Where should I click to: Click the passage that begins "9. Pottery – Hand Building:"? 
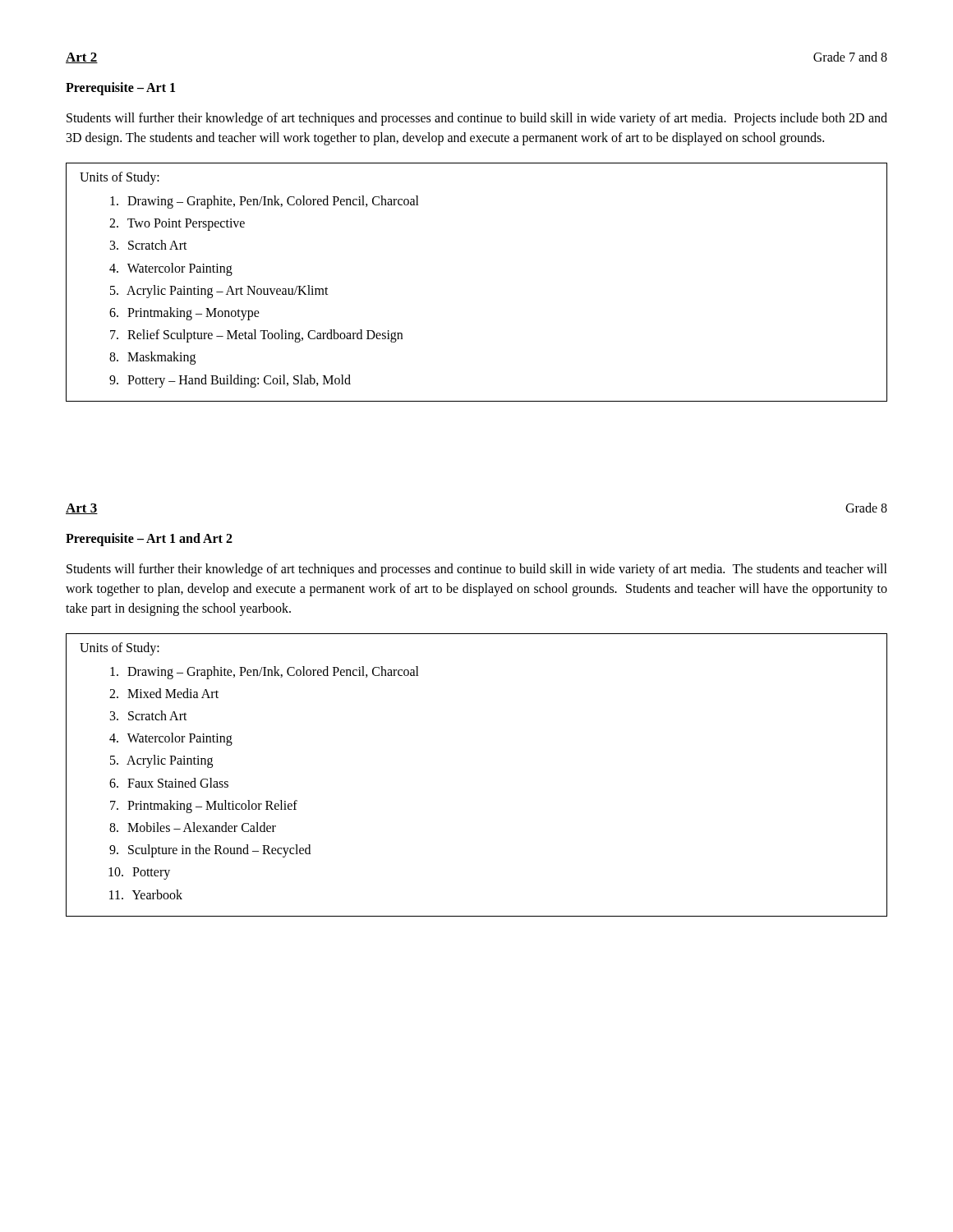pyautogui.click(x=225, y=380)
